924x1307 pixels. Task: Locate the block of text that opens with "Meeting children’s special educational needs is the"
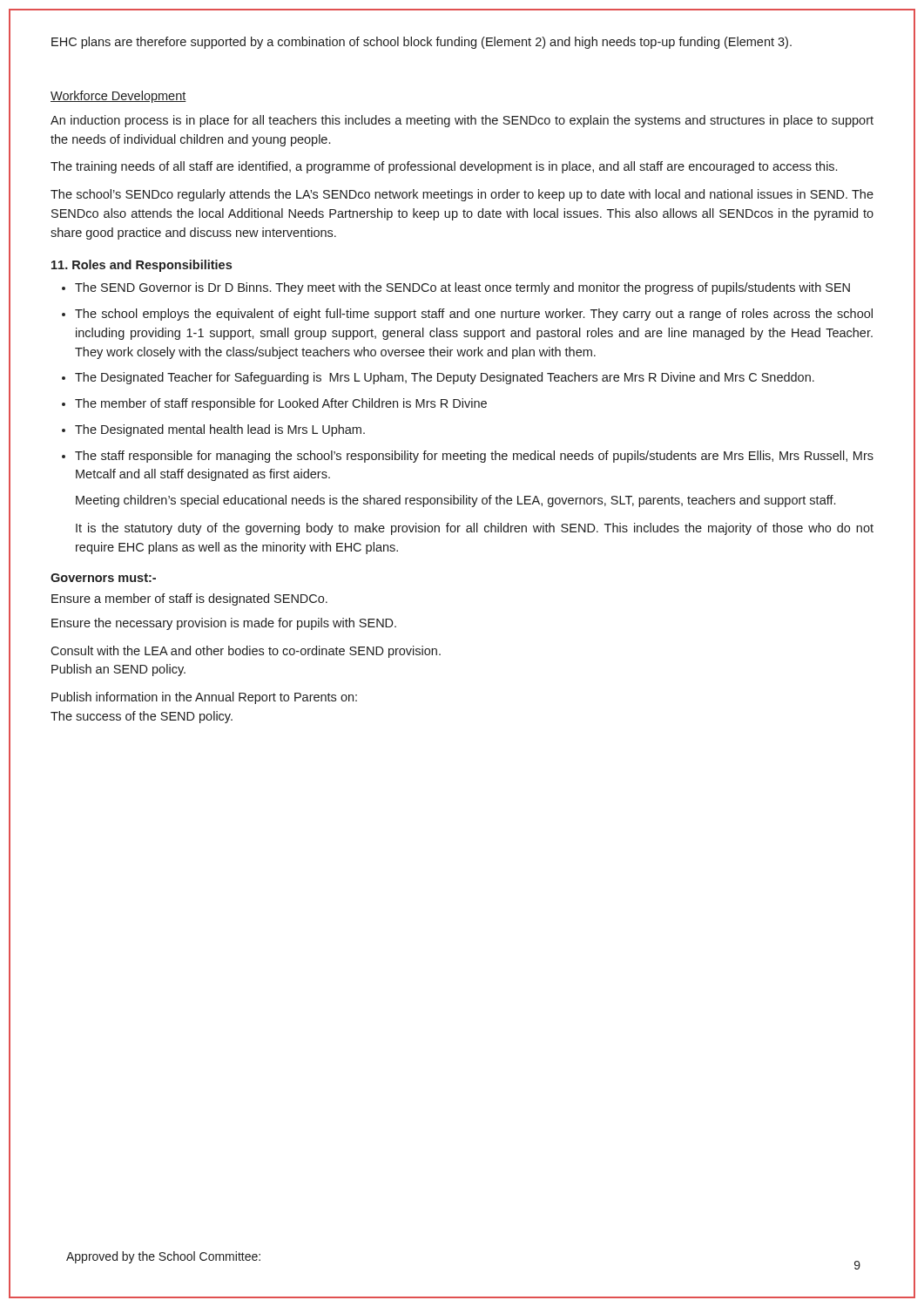click(x=456, y=500)
